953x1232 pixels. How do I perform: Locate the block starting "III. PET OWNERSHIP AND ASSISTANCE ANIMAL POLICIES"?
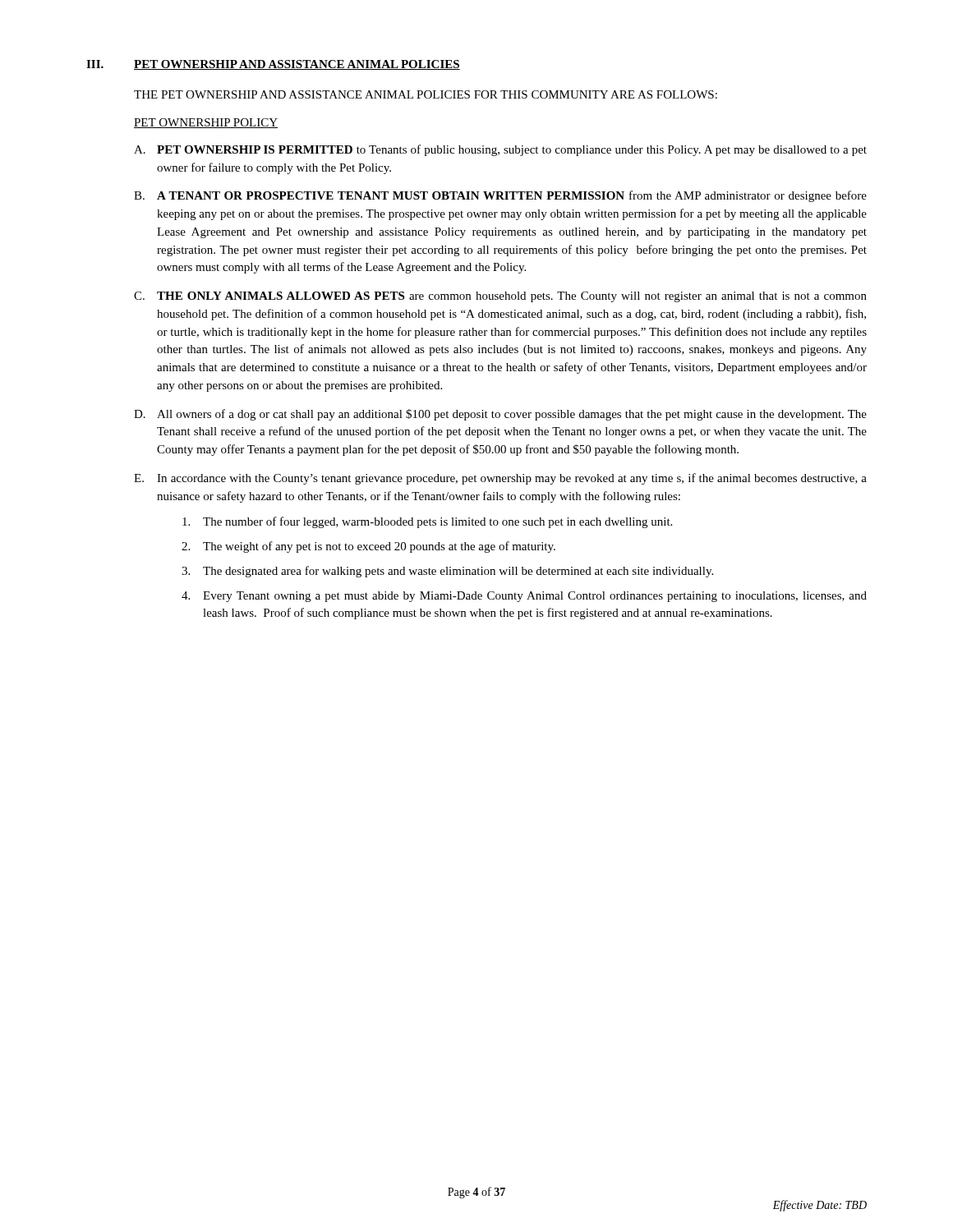273,64
